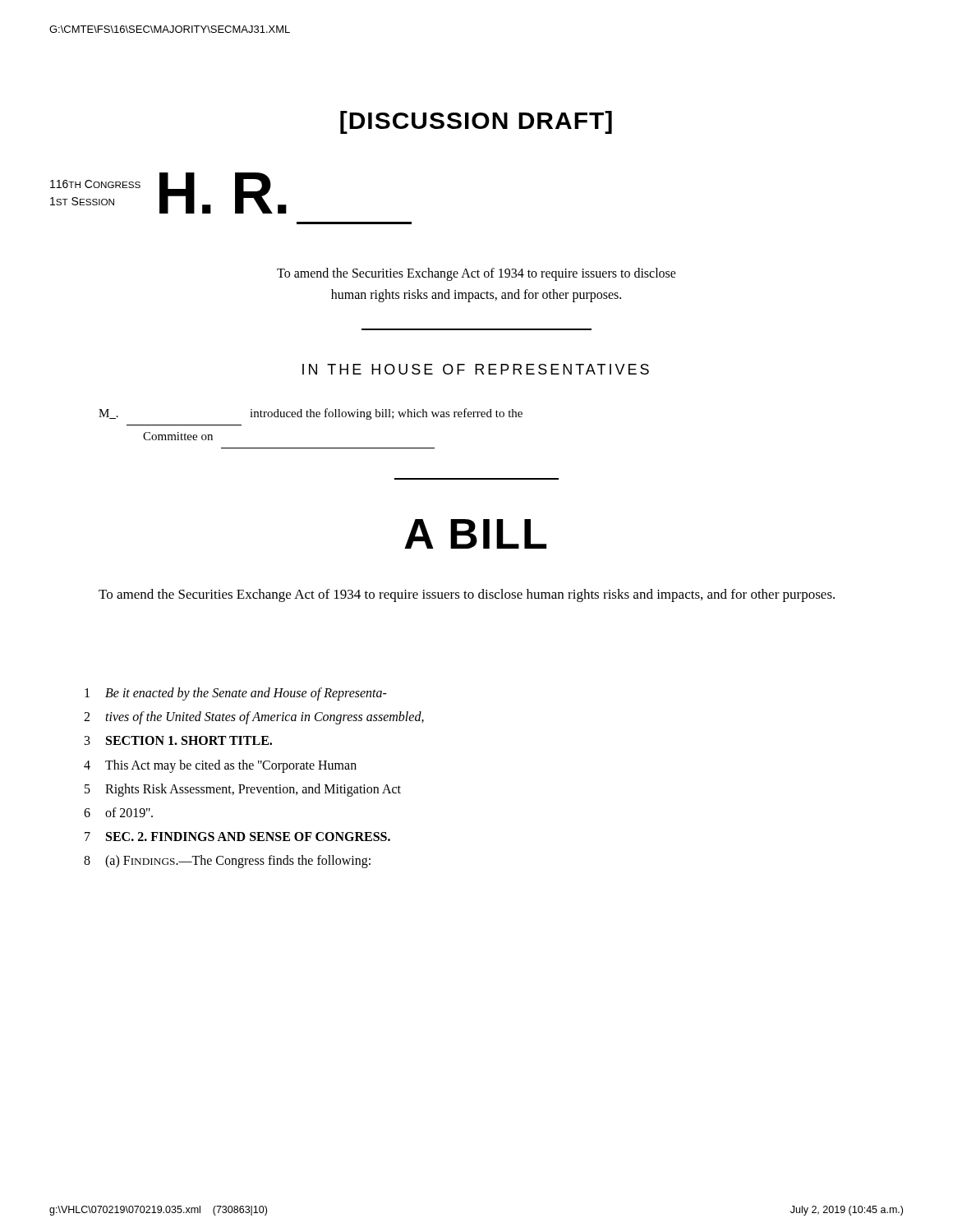Where does it say "A BILL"?
Viewport: 953px width, 1232px height.
point(476,534)
